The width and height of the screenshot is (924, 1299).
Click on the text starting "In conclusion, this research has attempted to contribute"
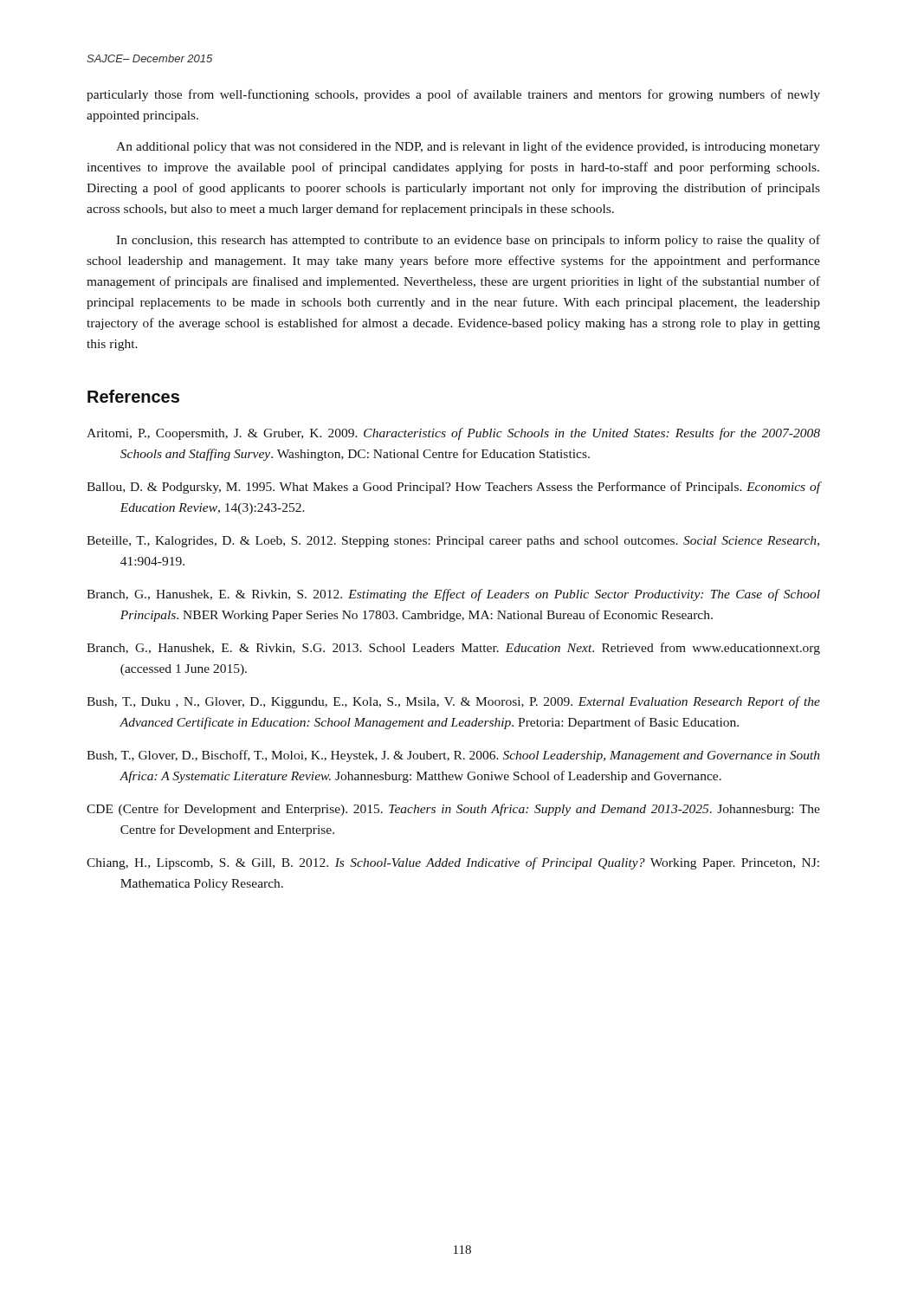click(x=453, y=291)
